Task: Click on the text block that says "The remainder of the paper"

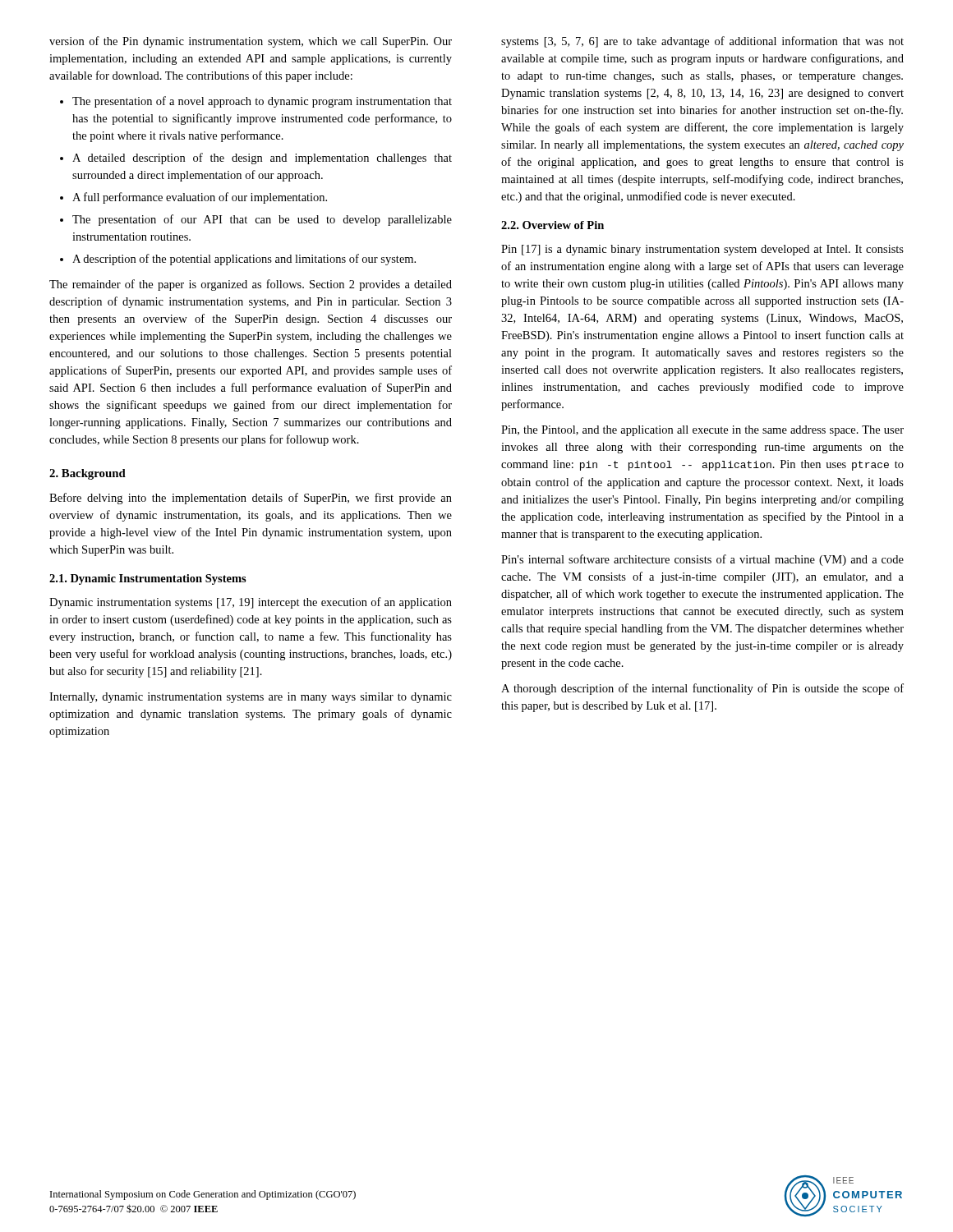Action: (x=251, y=362)
